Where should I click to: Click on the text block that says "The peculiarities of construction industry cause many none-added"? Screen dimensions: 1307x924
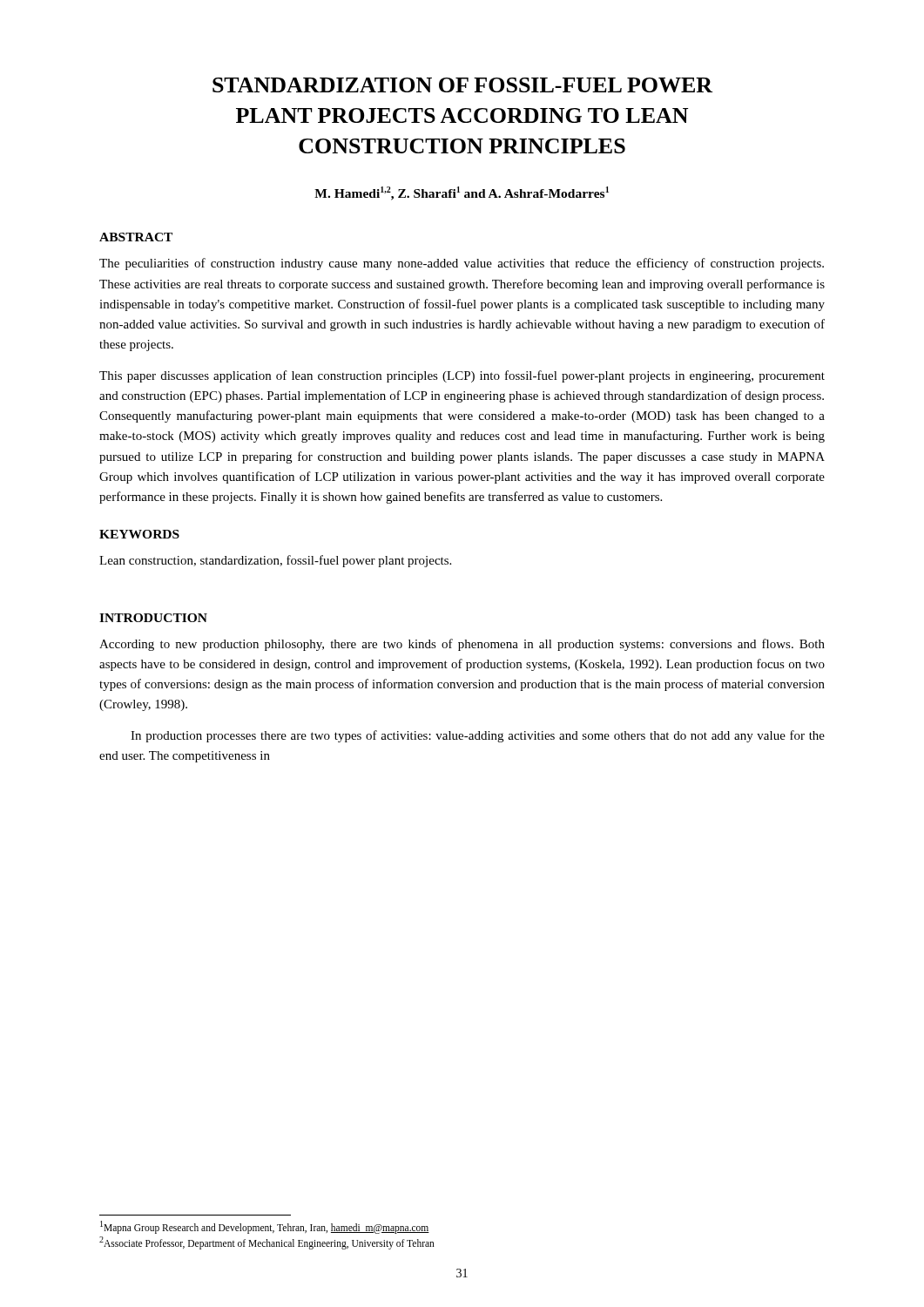(462, 381)
